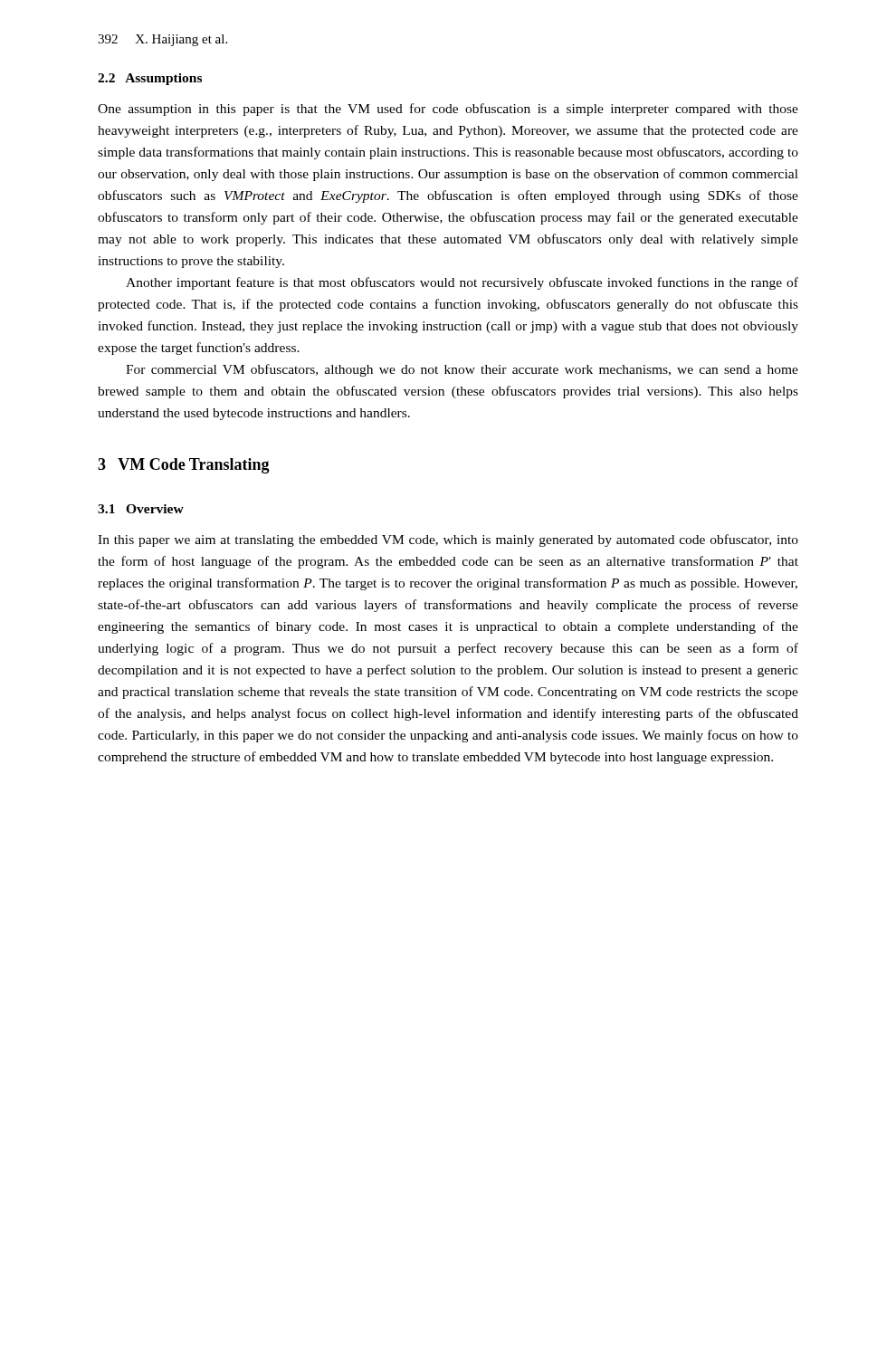Image resolution: width=896 pixels, height=1358 pixels.
Task: Locate the text starting "For commercial VM obfuscators, although we do"
Action: coord(448,391)
